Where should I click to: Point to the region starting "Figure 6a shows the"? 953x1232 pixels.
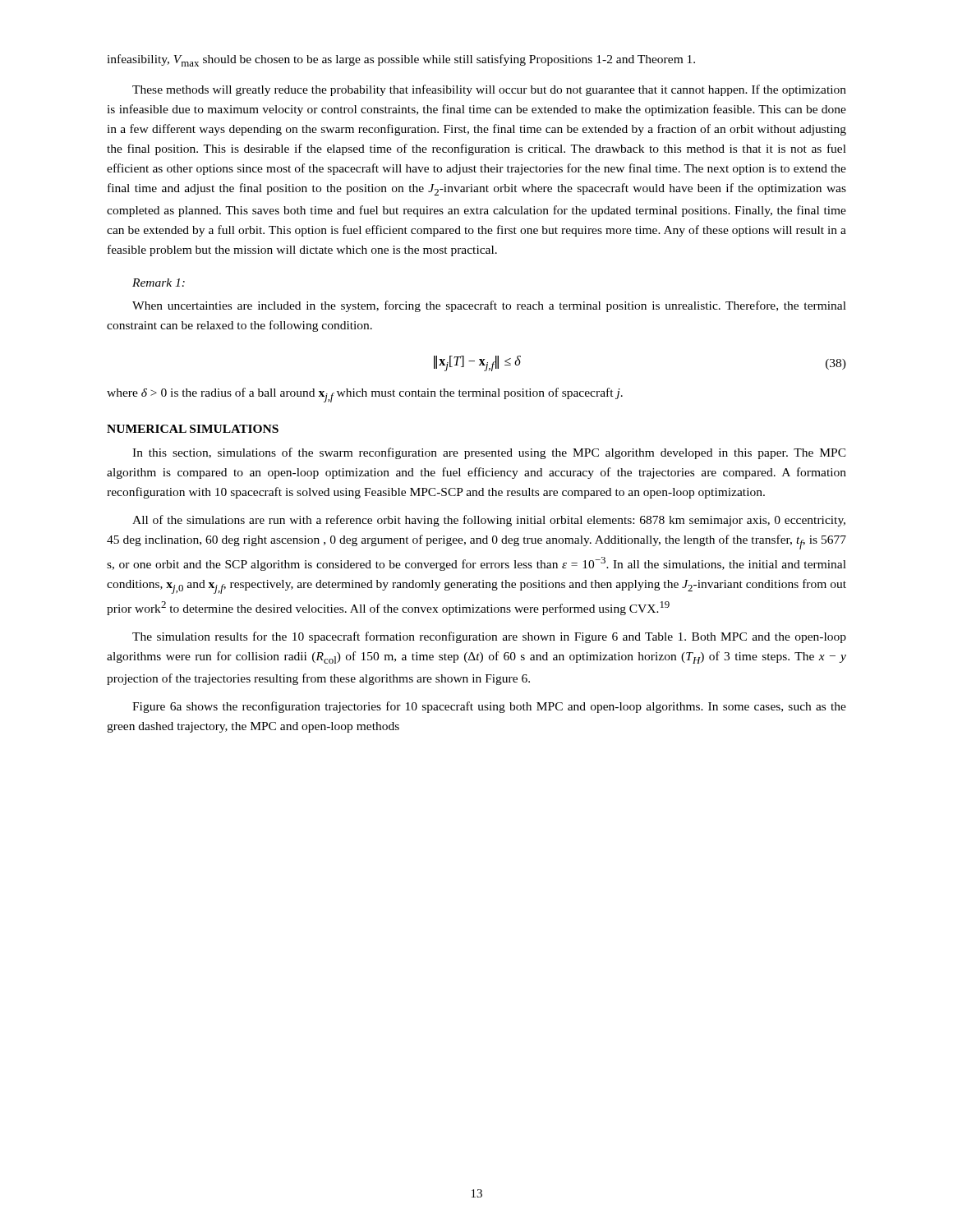[476, 717]
